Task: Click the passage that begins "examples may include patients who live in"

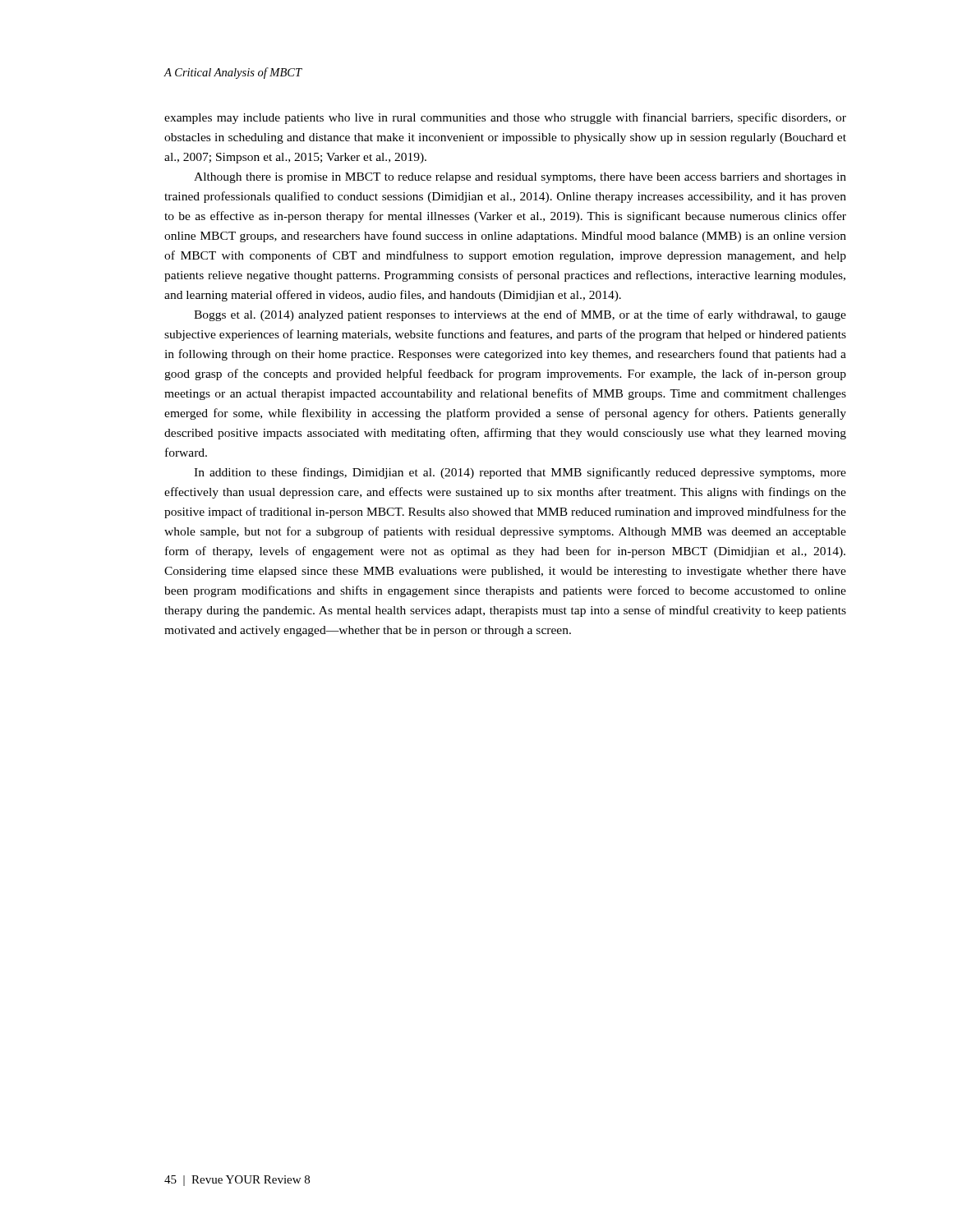Action: coord(505,374)
